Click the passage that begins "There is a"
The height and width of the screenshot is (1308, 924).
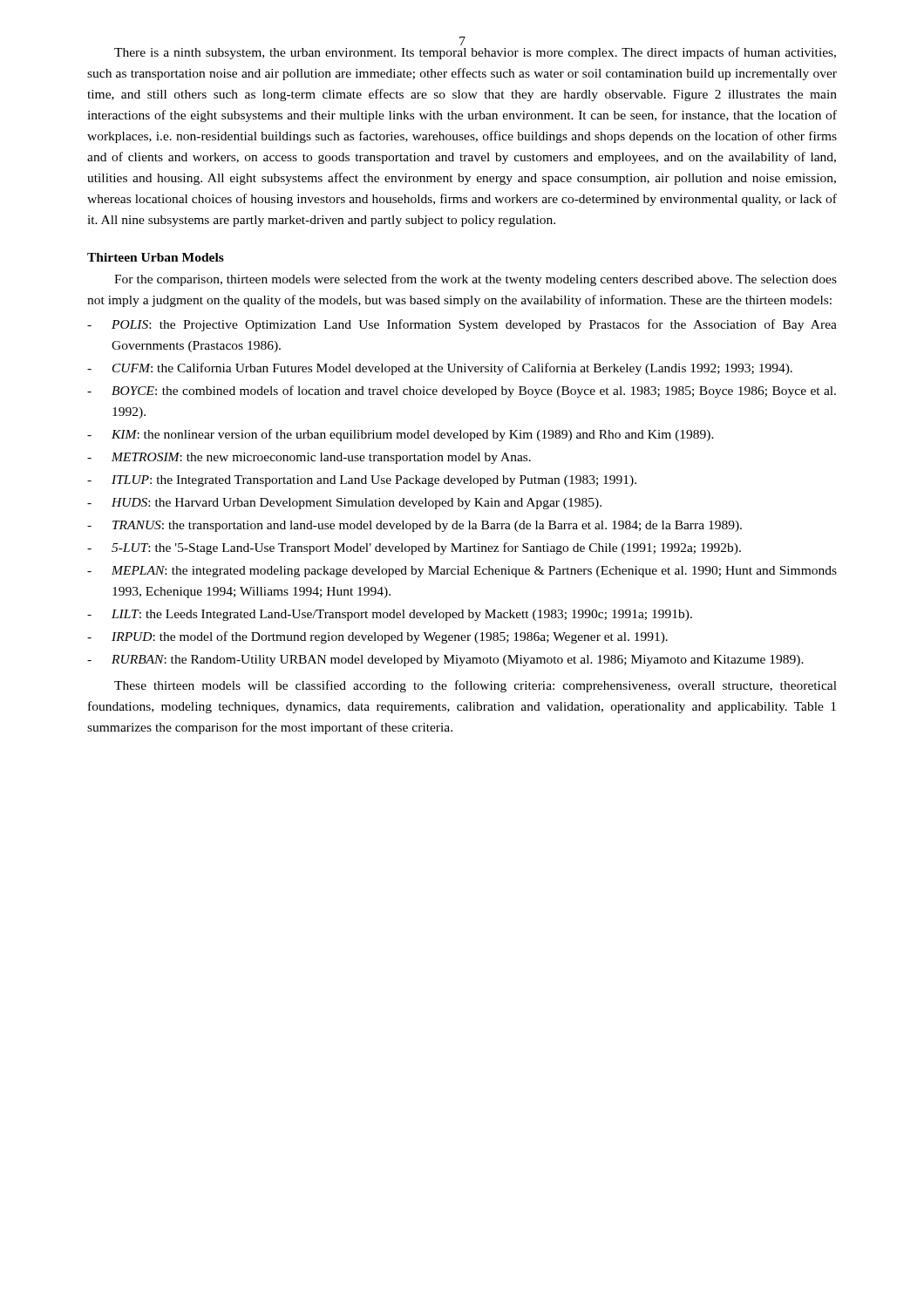coord(462,136)
